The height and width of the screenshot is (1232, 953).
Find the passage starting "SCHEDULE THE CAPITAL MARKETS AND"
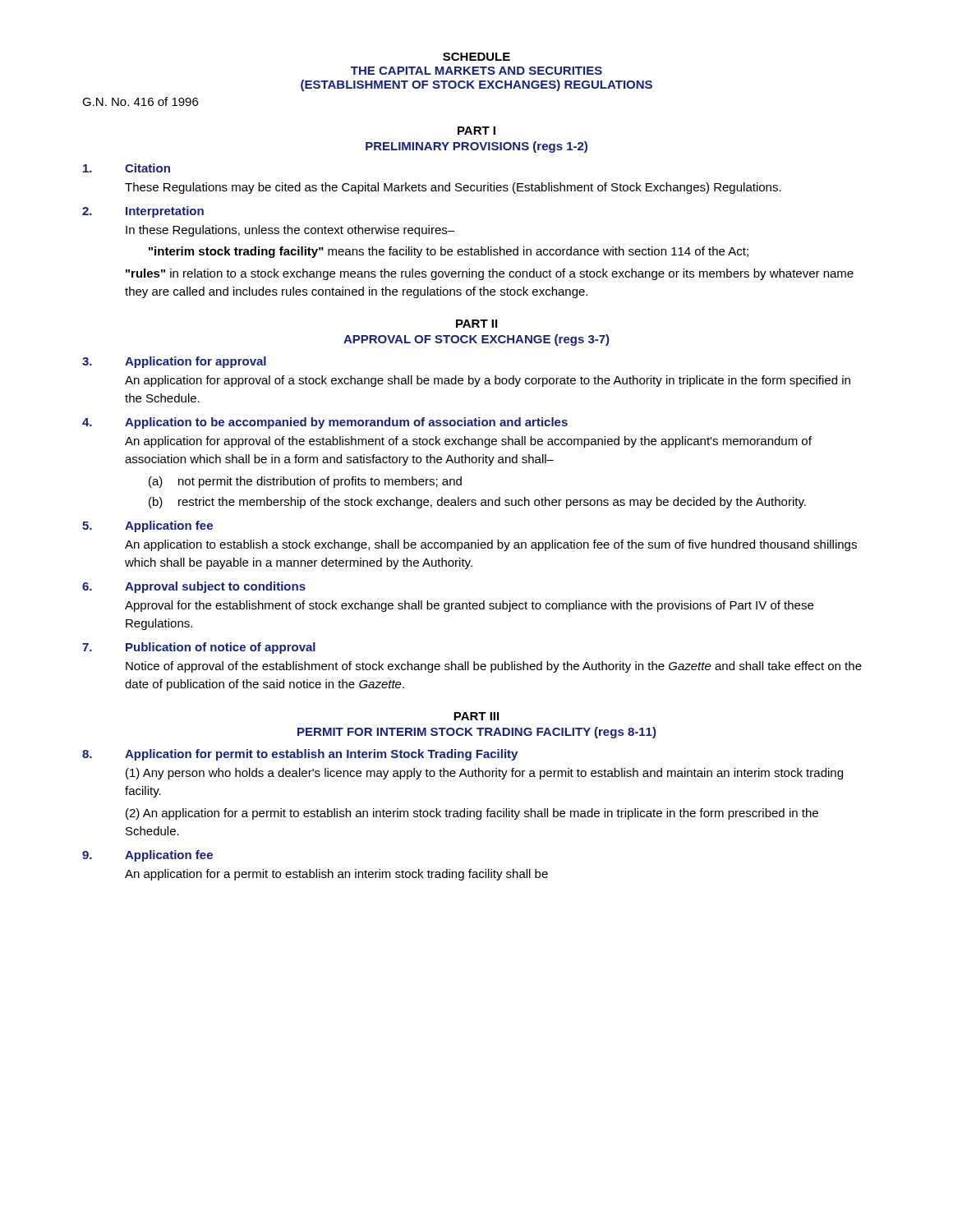click(476, 70)
